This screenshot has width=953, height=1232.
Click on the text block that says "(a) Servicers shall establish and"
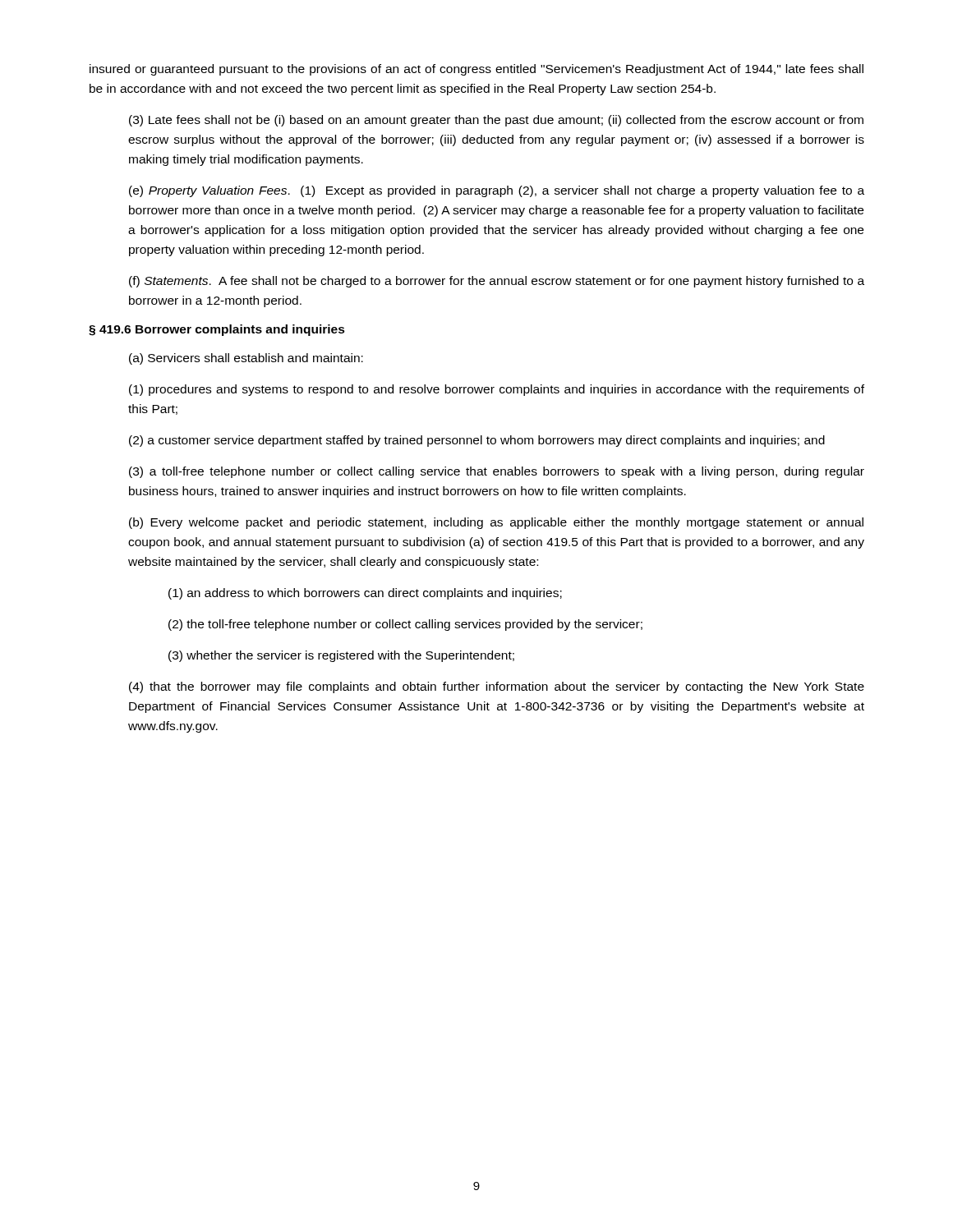246,358
